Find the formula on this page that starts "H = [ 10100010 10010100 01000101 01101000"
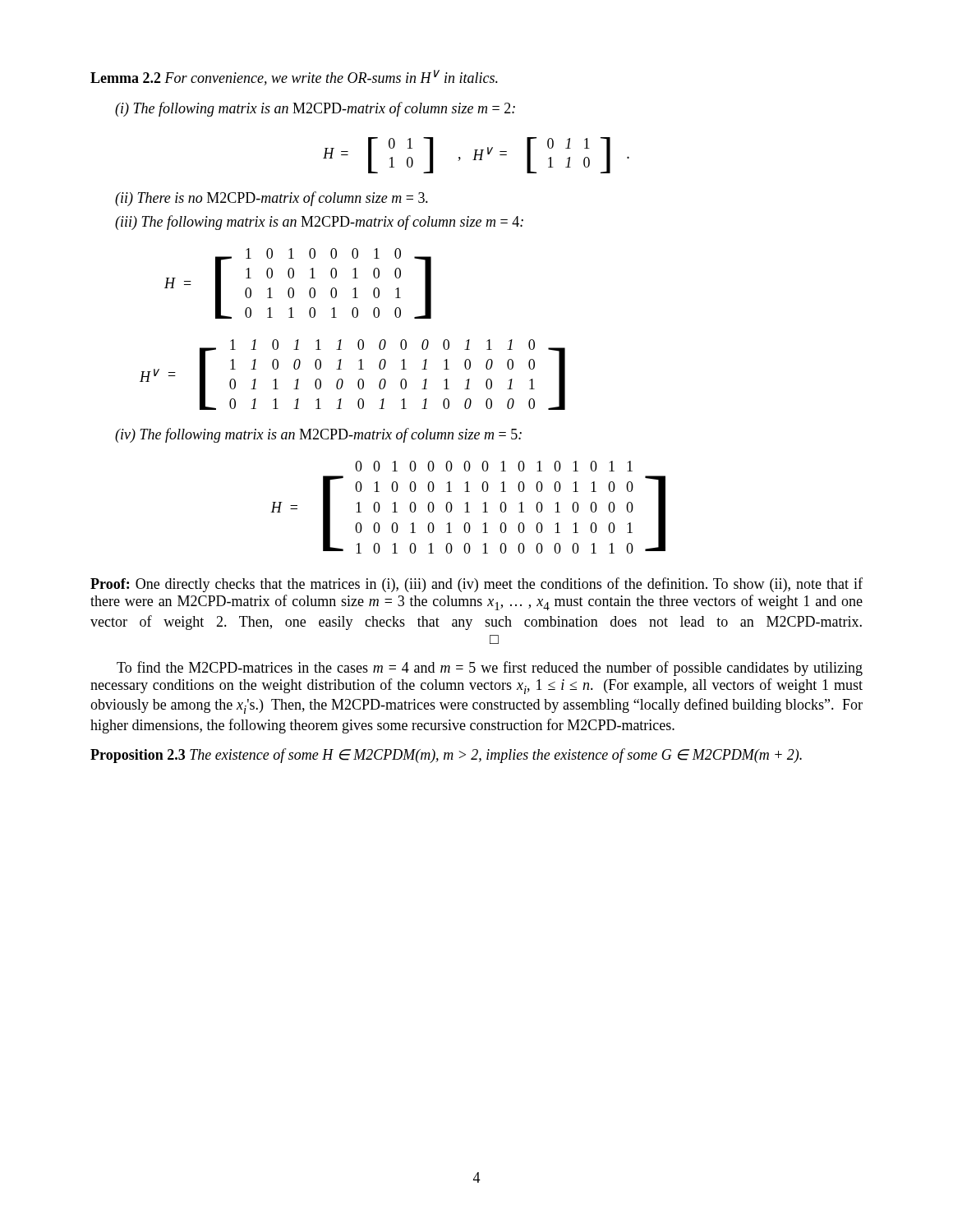The width and height of the screenshot is (953, 1232). click(x=300, y=284)
